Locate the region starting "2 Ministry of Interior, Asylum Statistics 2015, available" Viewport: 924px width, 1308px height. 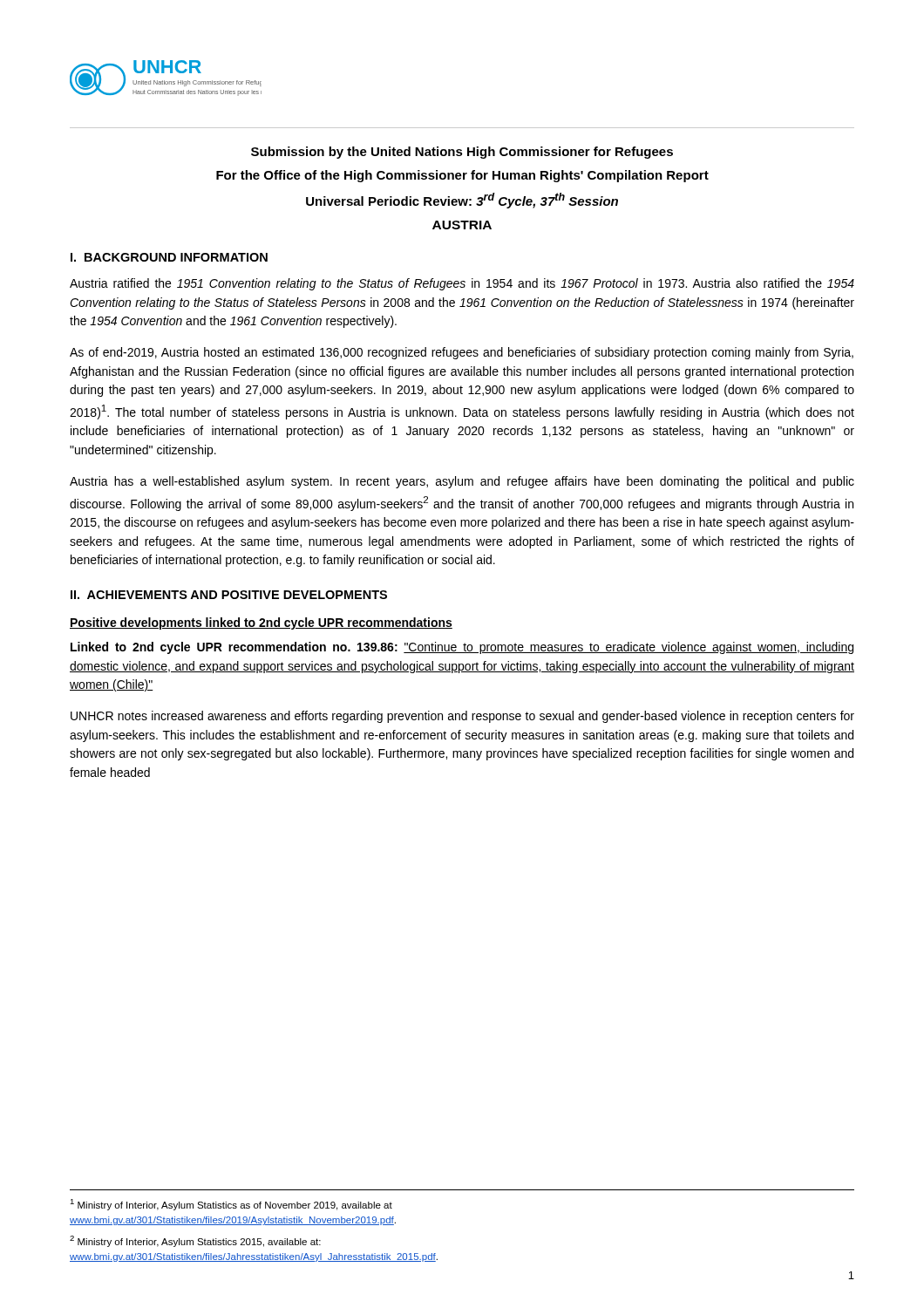pyautogui.click(x=254, y=1247)
